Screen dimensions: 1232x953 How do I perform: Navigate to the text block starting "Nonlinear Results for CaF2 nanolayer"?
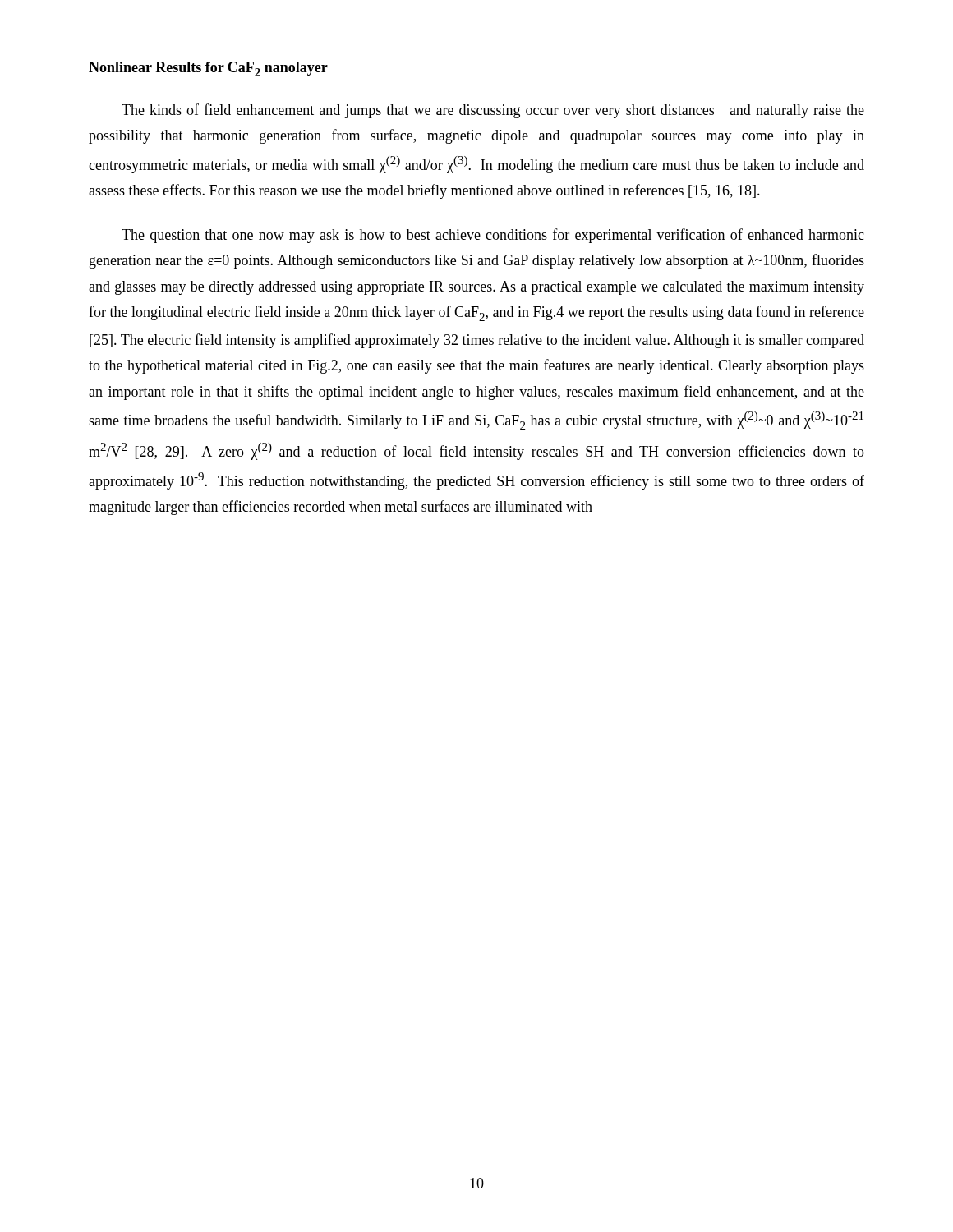tap(208, 69)
